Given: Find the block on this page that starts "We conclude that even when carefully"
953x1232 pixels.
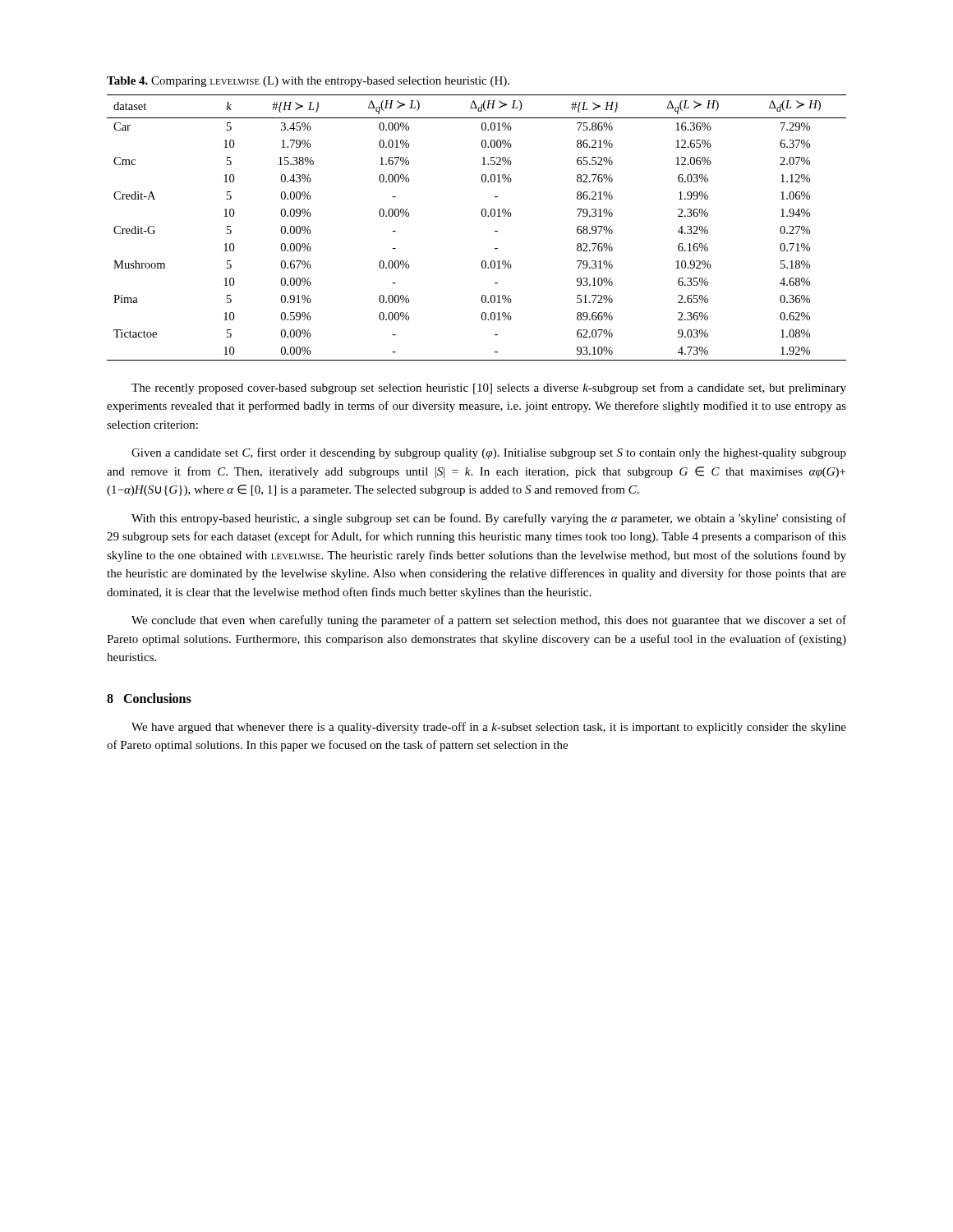Looking at the screenshot, I should 476,639.
